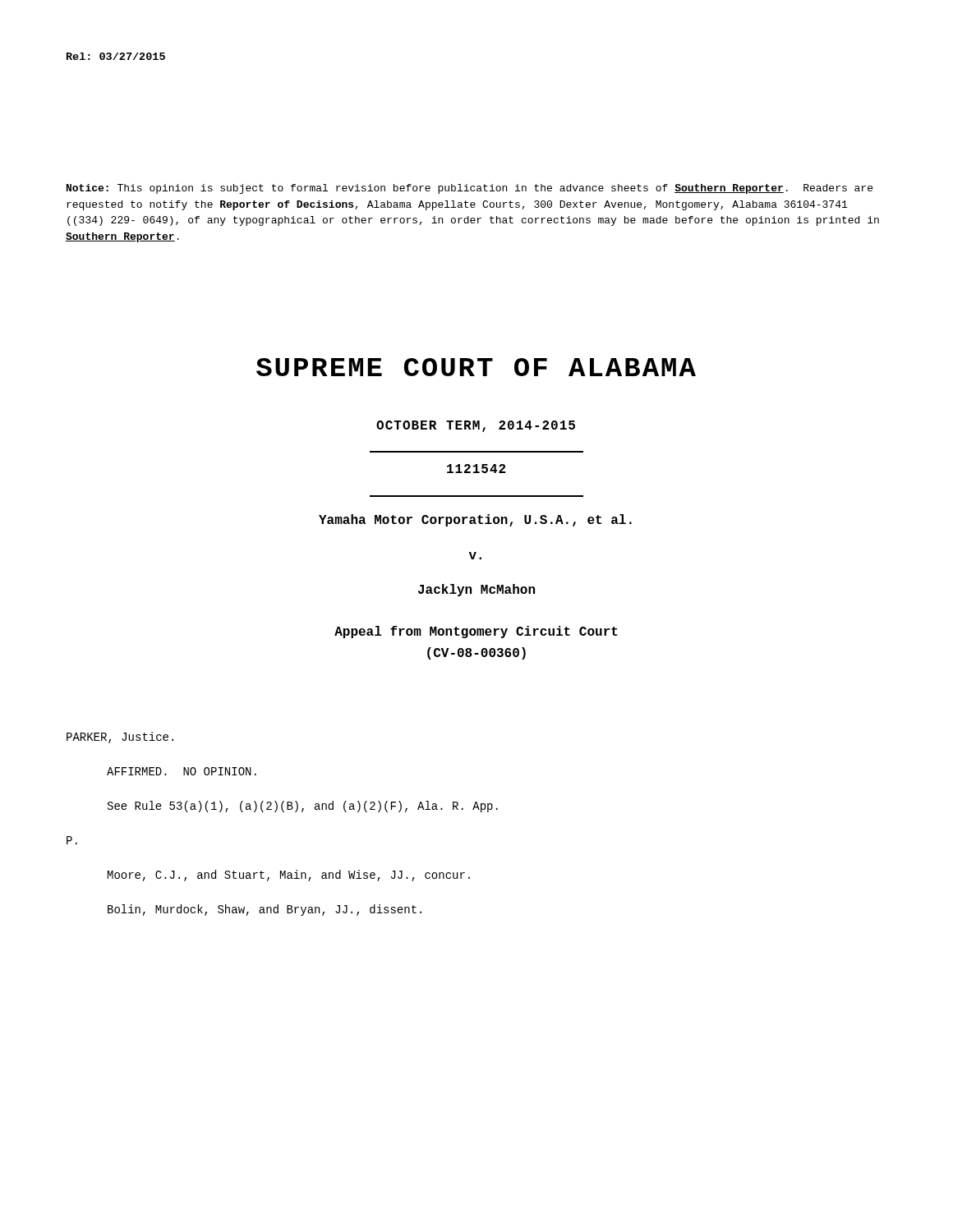
Task: Select the text block with the text "See Rule 53(a)(1), (a)(2)(B), and"
Action: tap(304, 807)
